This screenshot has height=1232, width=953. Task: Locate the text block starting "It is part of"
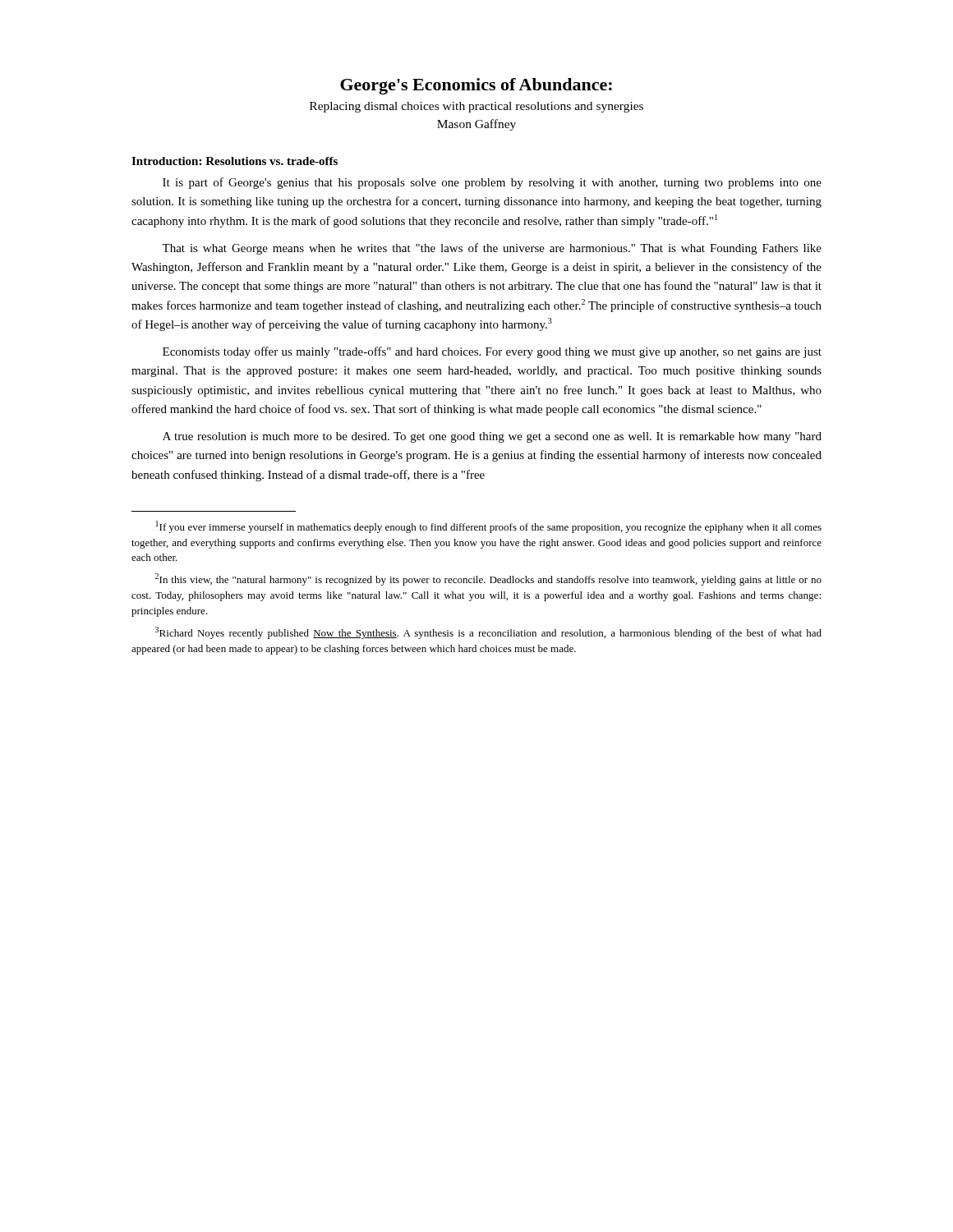click(476, 329)
